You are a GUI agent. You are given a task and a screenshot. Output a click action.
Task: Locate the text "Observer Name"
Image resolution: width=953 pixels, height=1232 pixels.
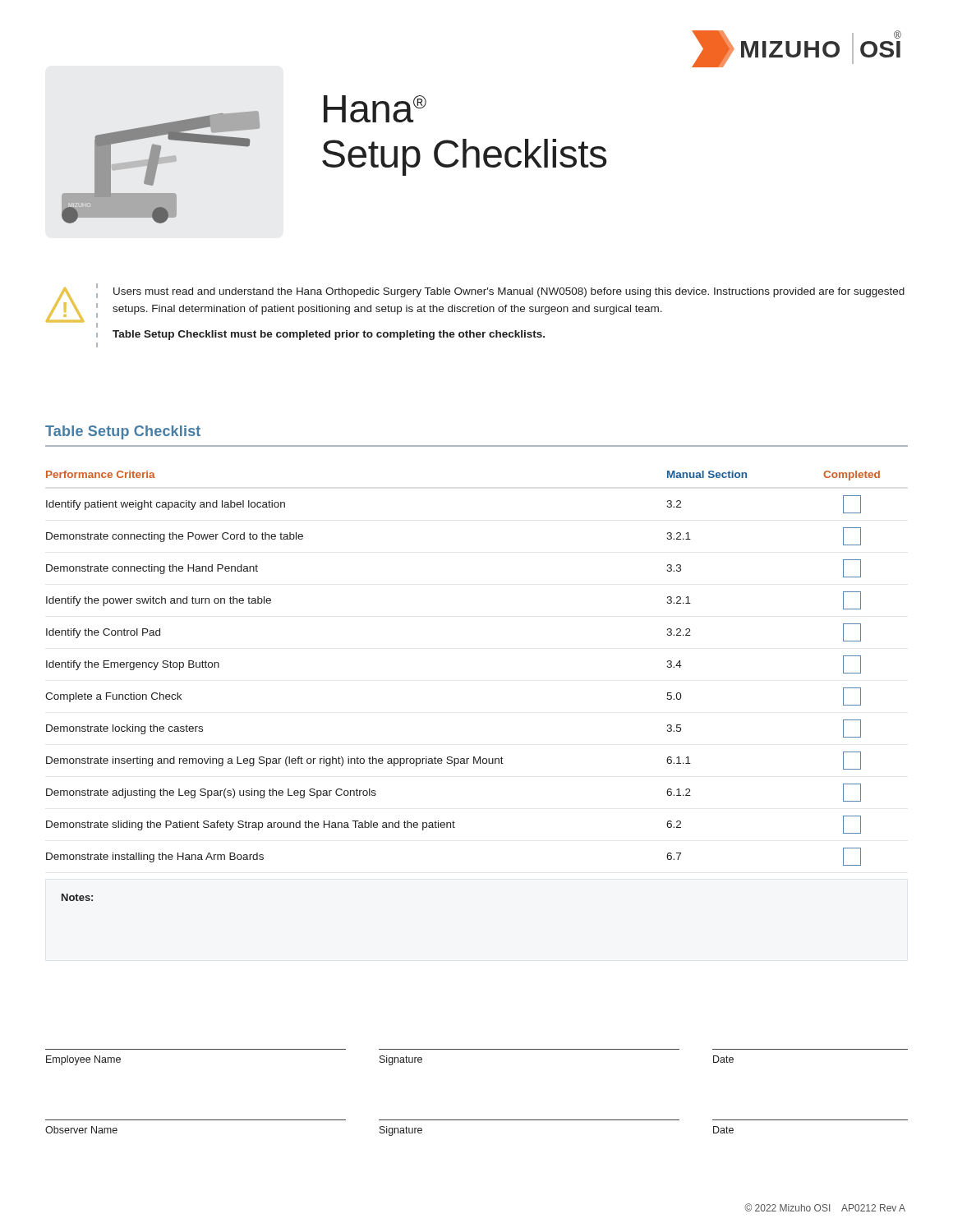[x=196, y=1119]
